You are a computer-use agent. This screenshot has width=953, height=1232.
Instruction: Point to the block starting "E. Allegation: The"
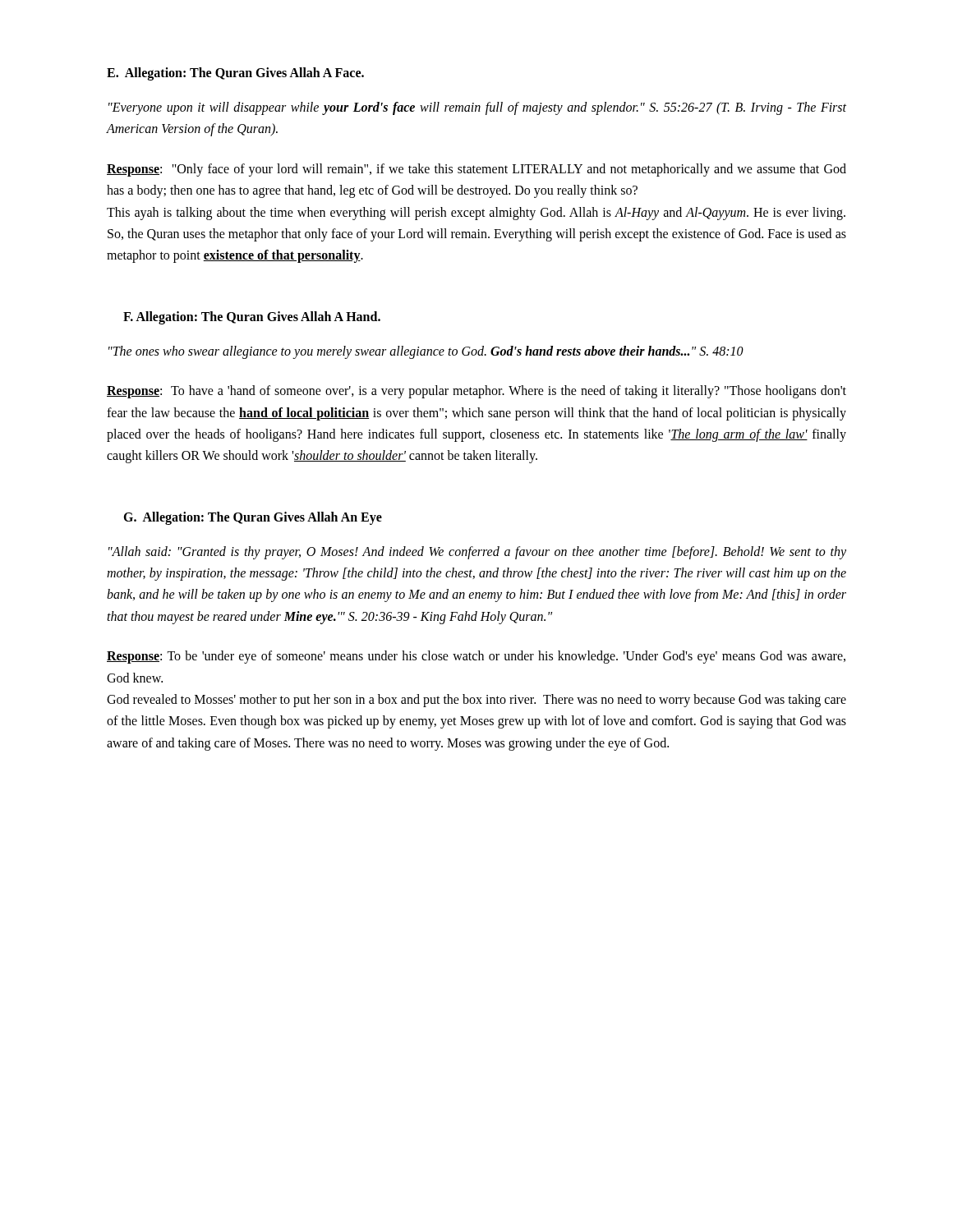pos(236,73)
